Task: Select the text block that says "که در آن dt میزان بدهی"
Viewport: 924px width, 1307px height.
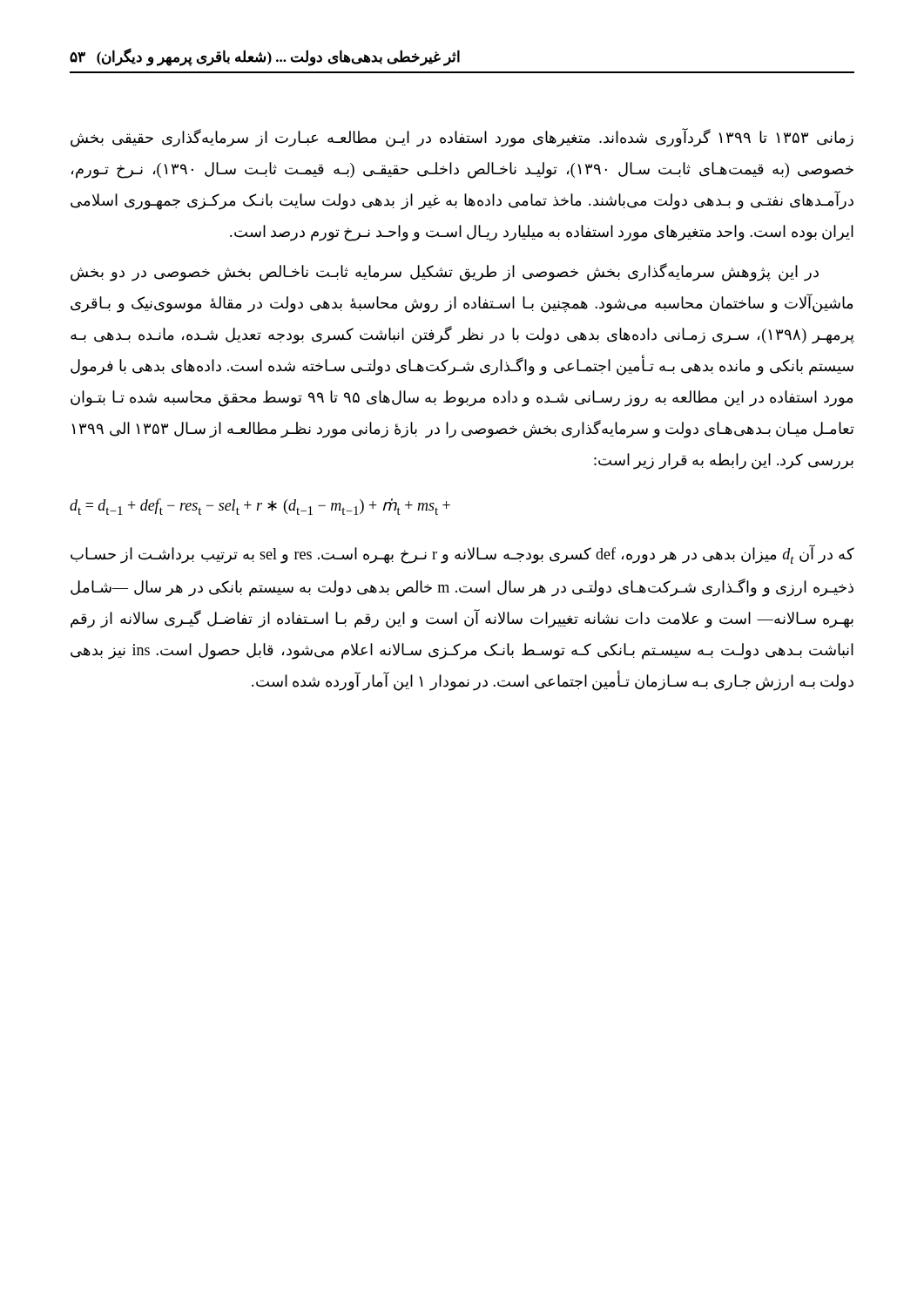Action: pos(462,618)
